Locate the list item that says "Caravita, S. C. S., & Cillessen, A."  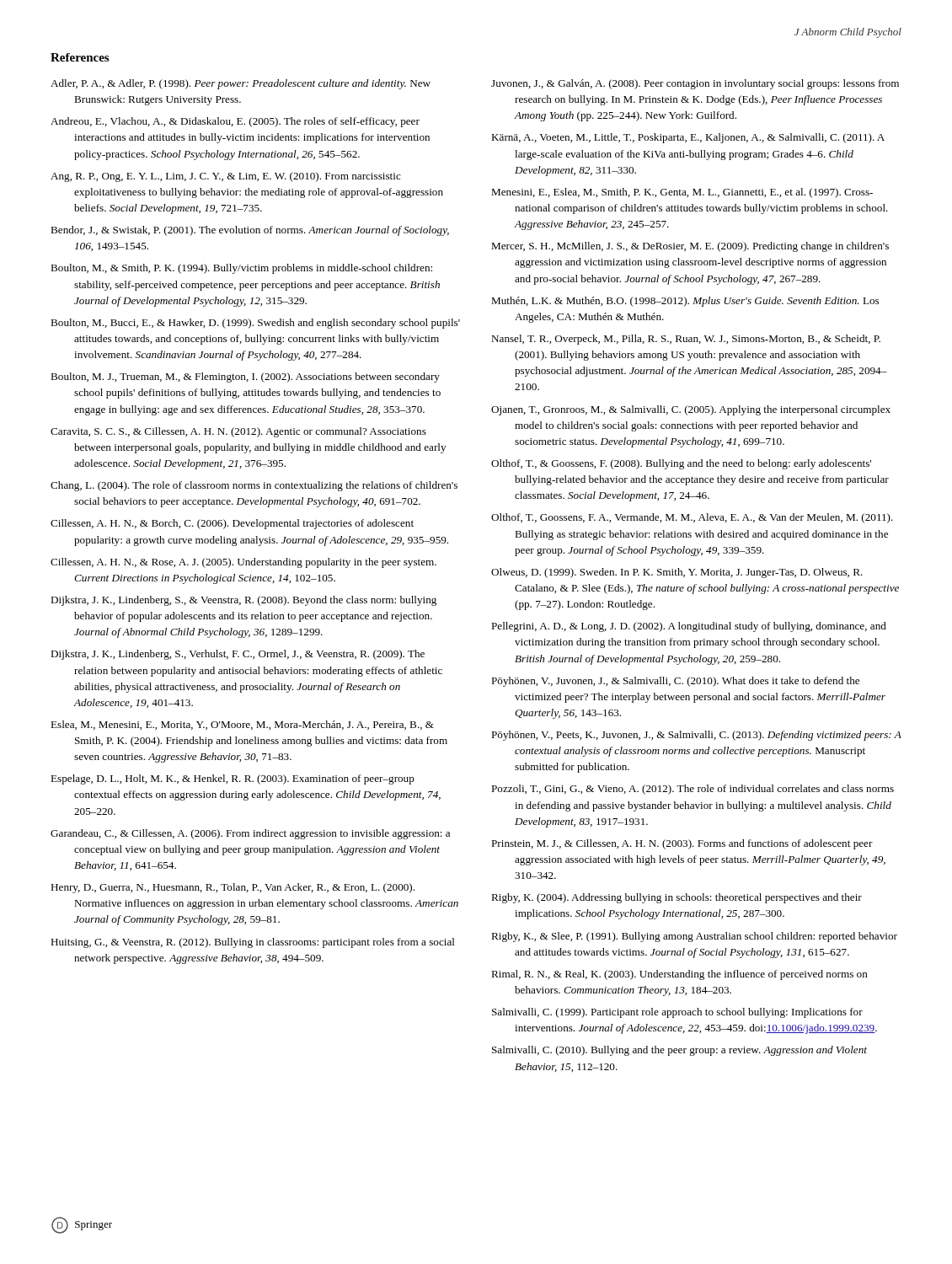(248, 447)
